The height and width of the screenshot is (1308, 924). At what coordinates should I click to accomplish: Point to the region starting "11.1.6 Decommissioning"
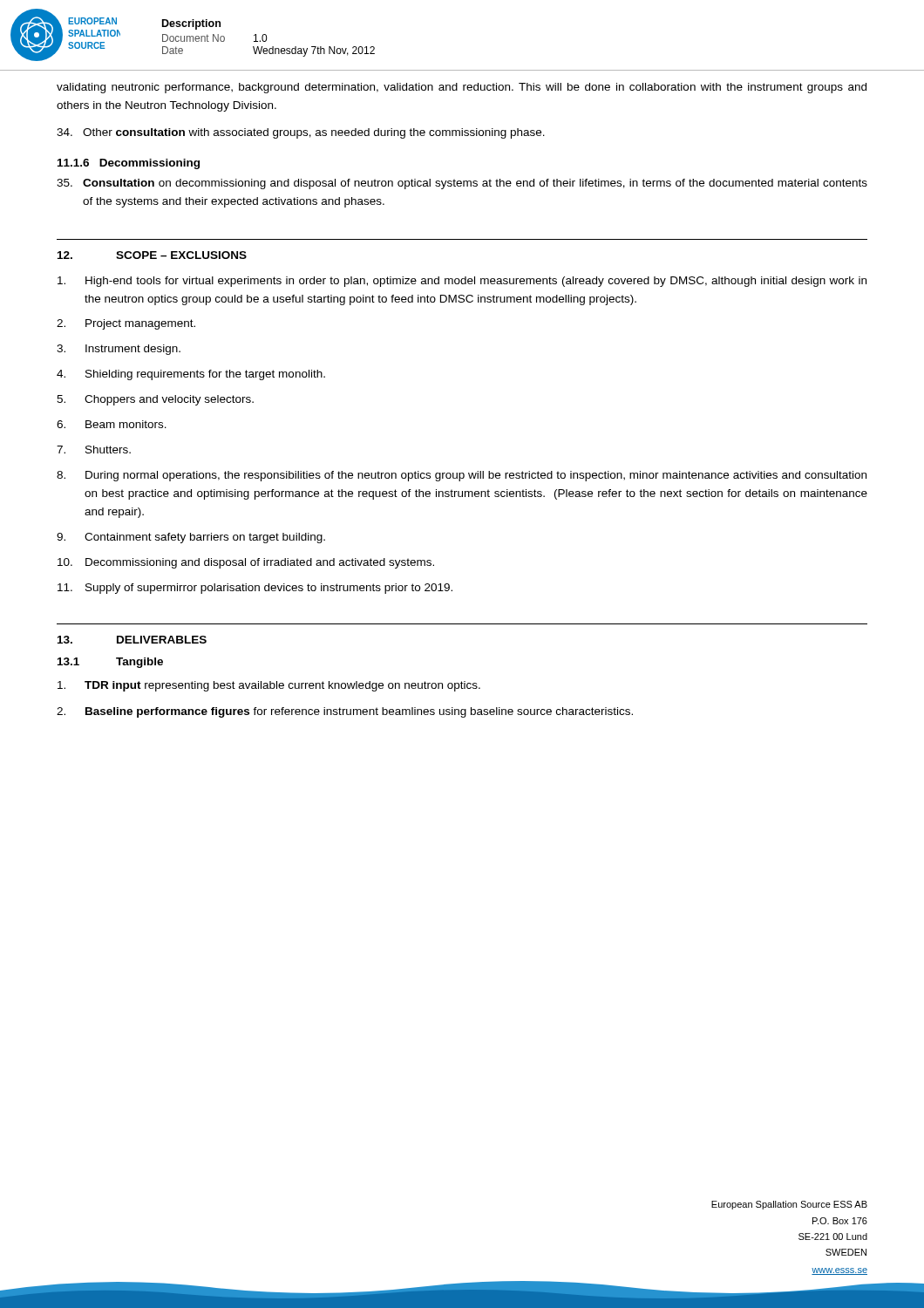129,162
